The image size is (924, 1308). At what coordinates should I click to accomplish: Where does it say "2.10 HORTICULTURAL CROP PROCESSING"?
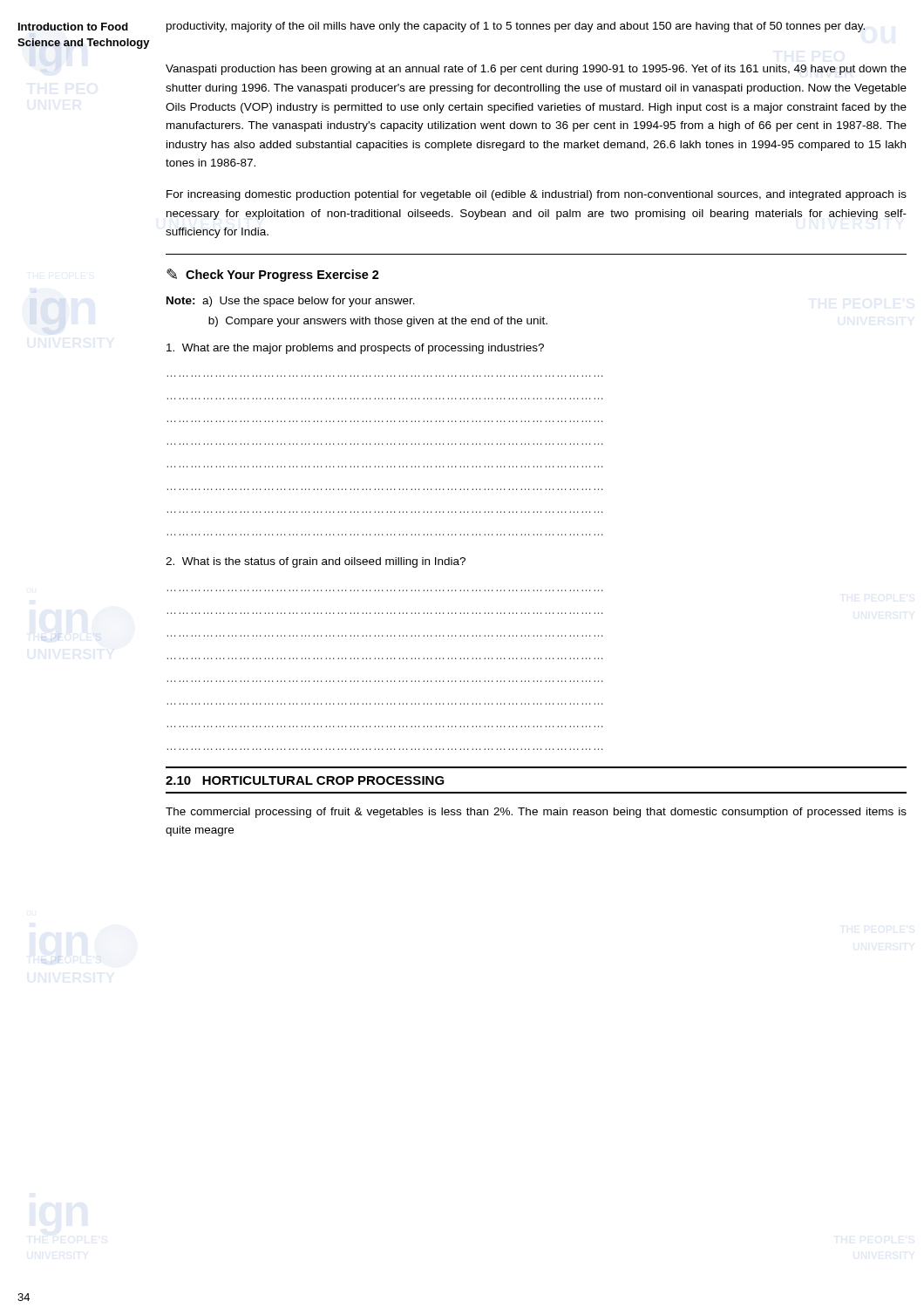click(x=305, y=780)
